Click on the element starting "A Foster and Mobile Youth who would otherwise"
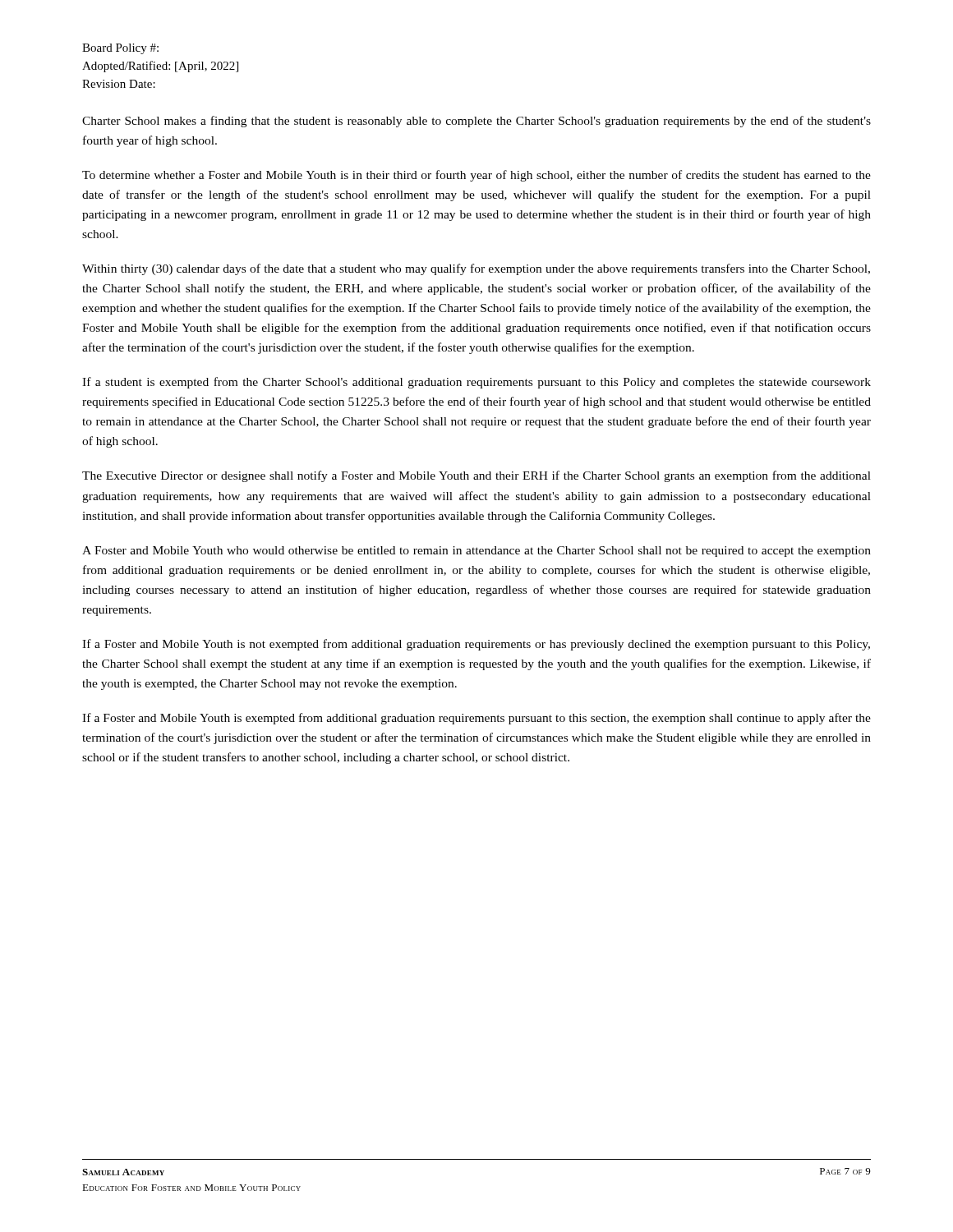The width and height of the screenshot is (953, 1232). tap(476, 579)
